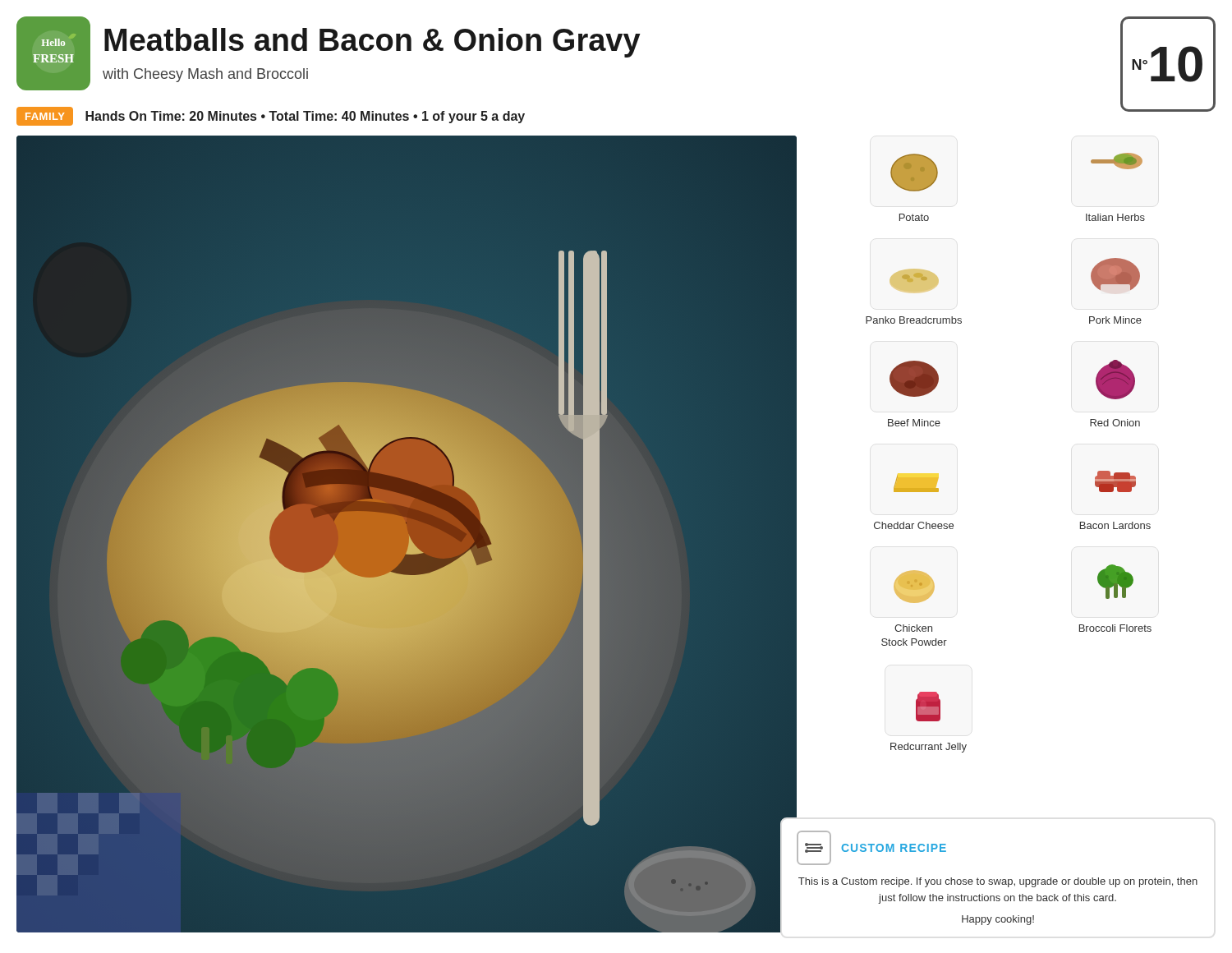Point to the passage starting "Cheddar Cheese"
This screenshot has width=1232, height=953.
tap(914, 525)
